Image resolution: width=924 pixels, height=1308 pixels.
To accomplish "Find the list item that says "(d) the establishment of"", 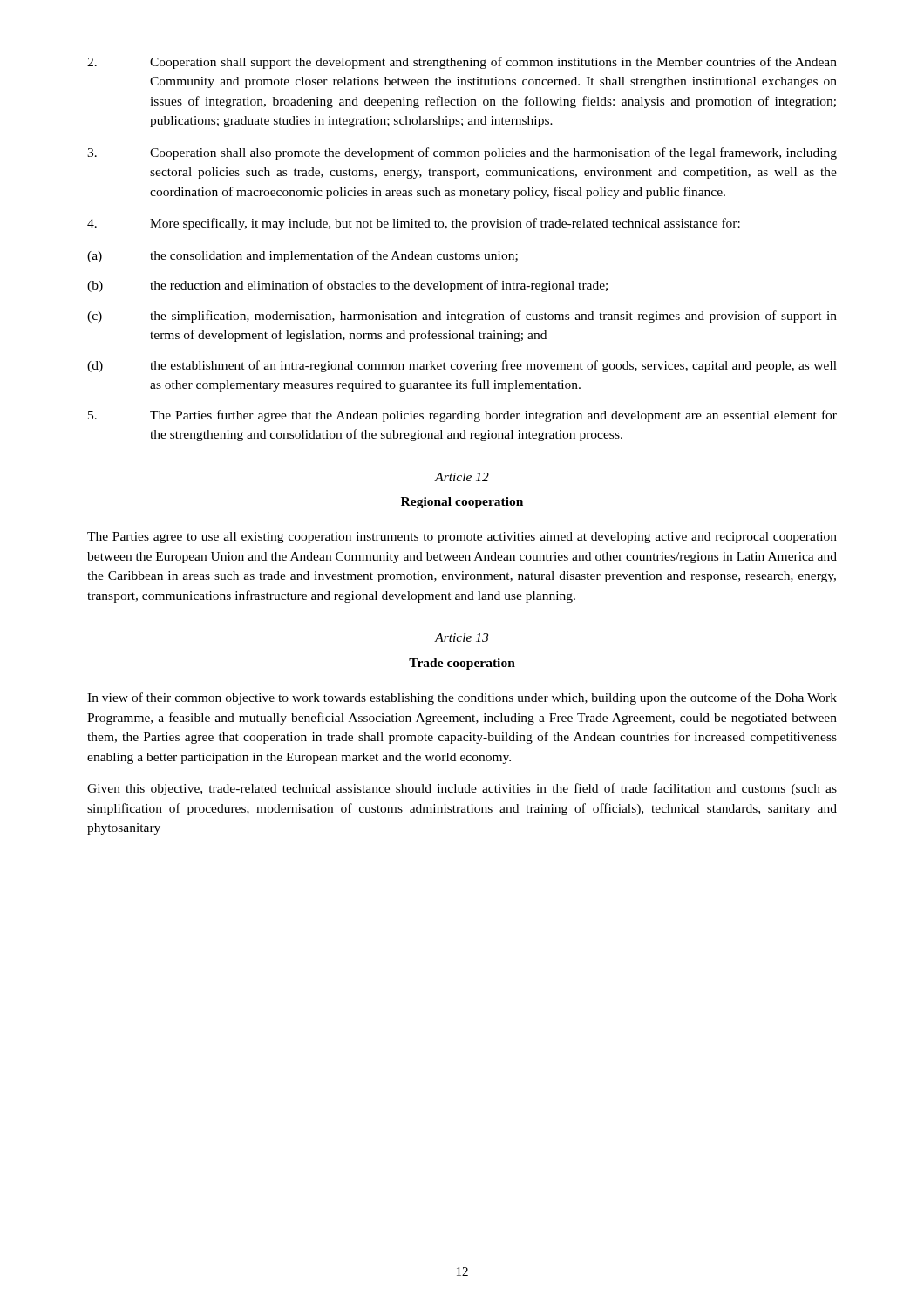I will (462, 375).
